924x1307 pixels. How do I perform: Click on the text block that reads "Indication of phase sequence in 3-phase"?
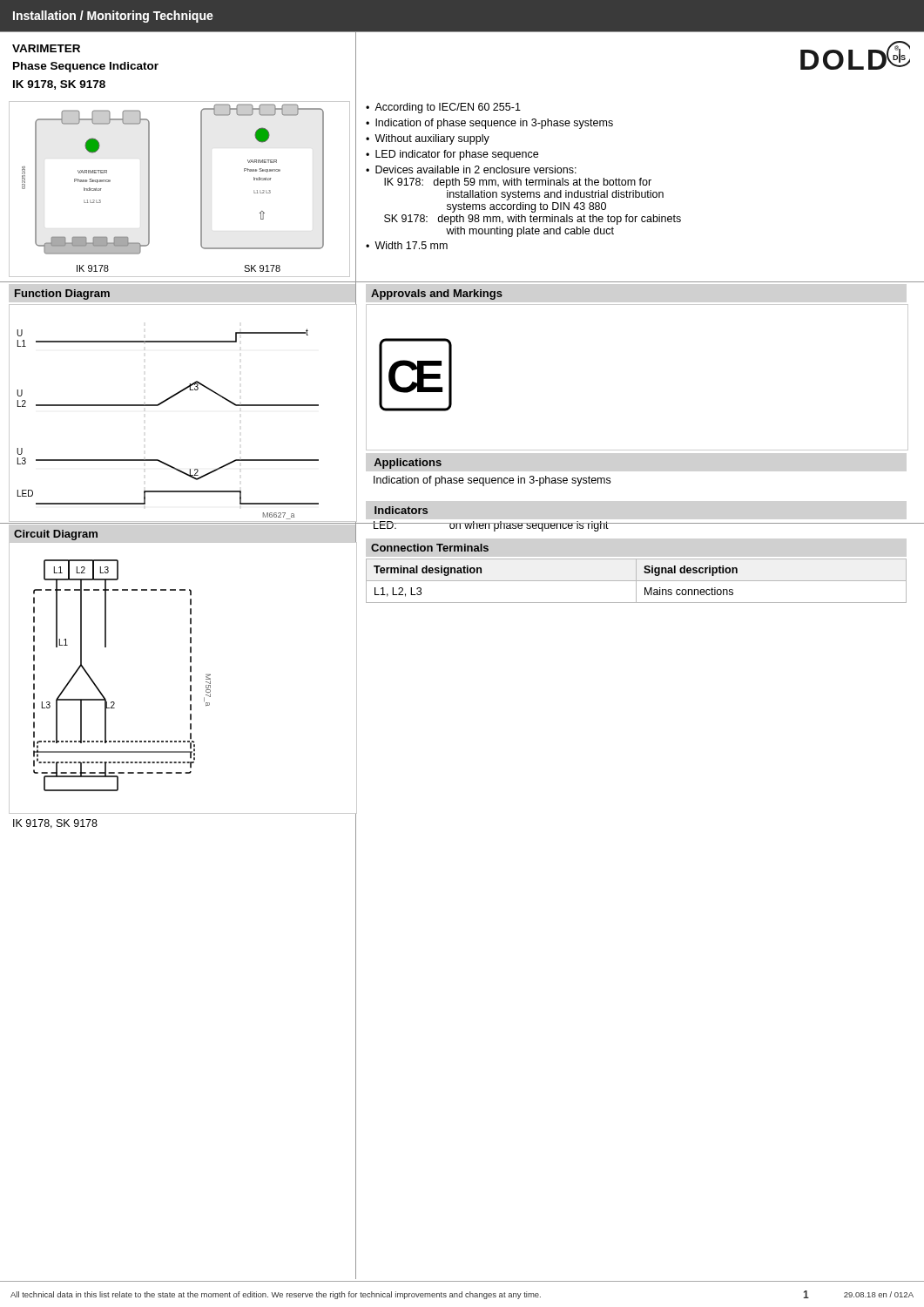[492, 480]
